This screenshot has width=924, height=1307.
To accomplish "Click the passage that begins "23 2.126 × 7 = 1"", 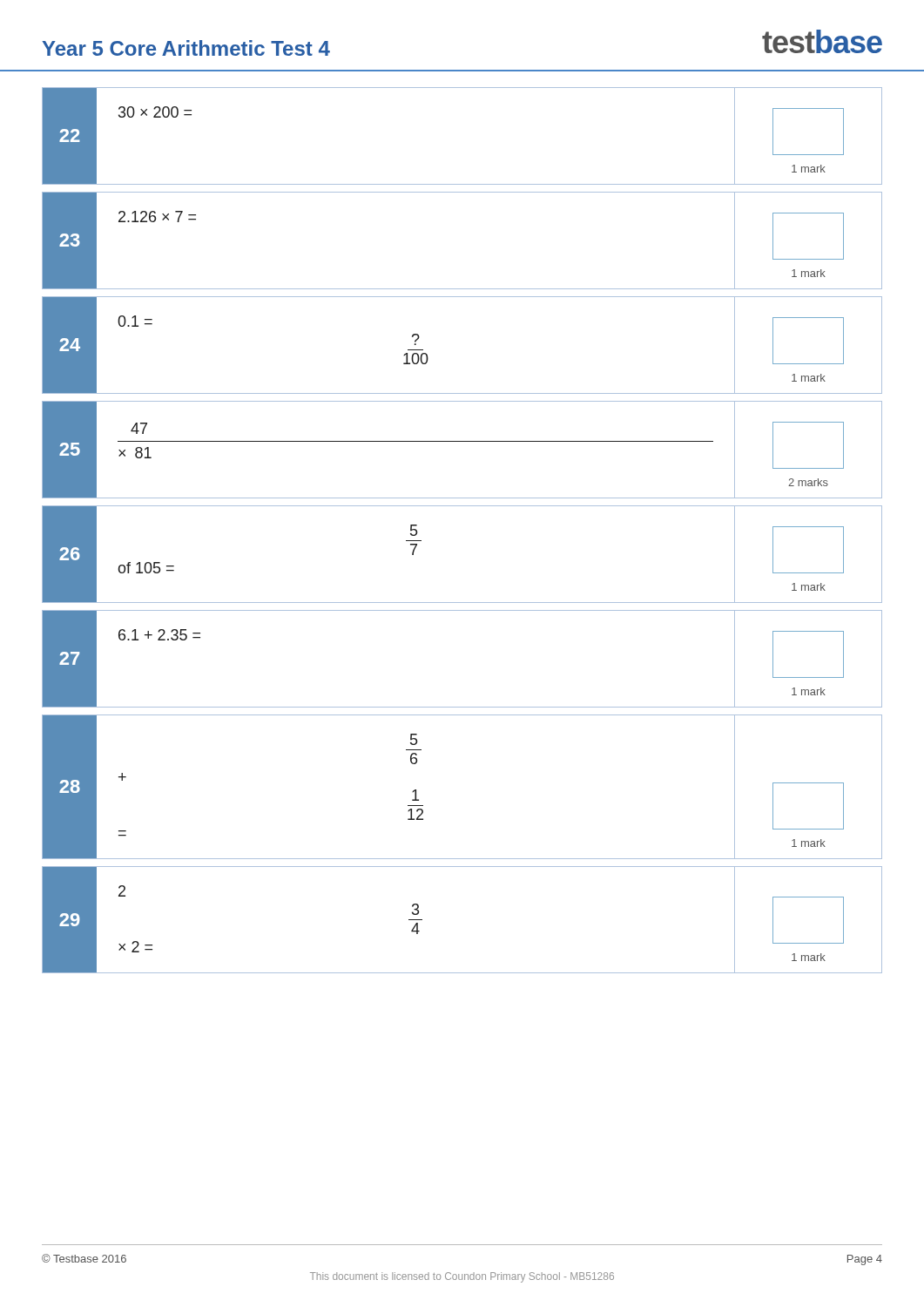I will pyautogui.click(x=462, y=240).
